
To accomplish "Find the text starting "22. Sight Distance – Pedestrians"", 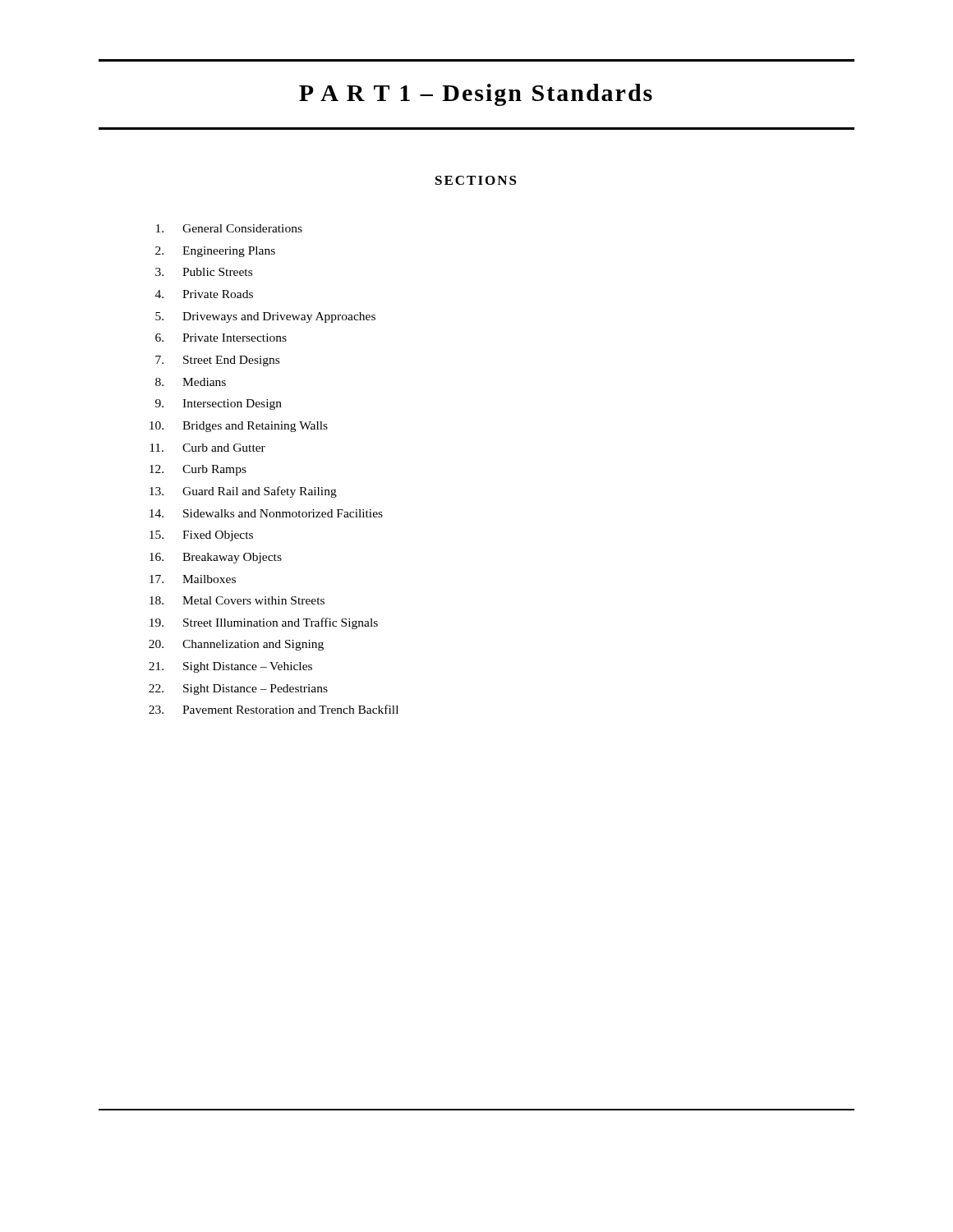I will pyautogui.click(x=213, y=688).
